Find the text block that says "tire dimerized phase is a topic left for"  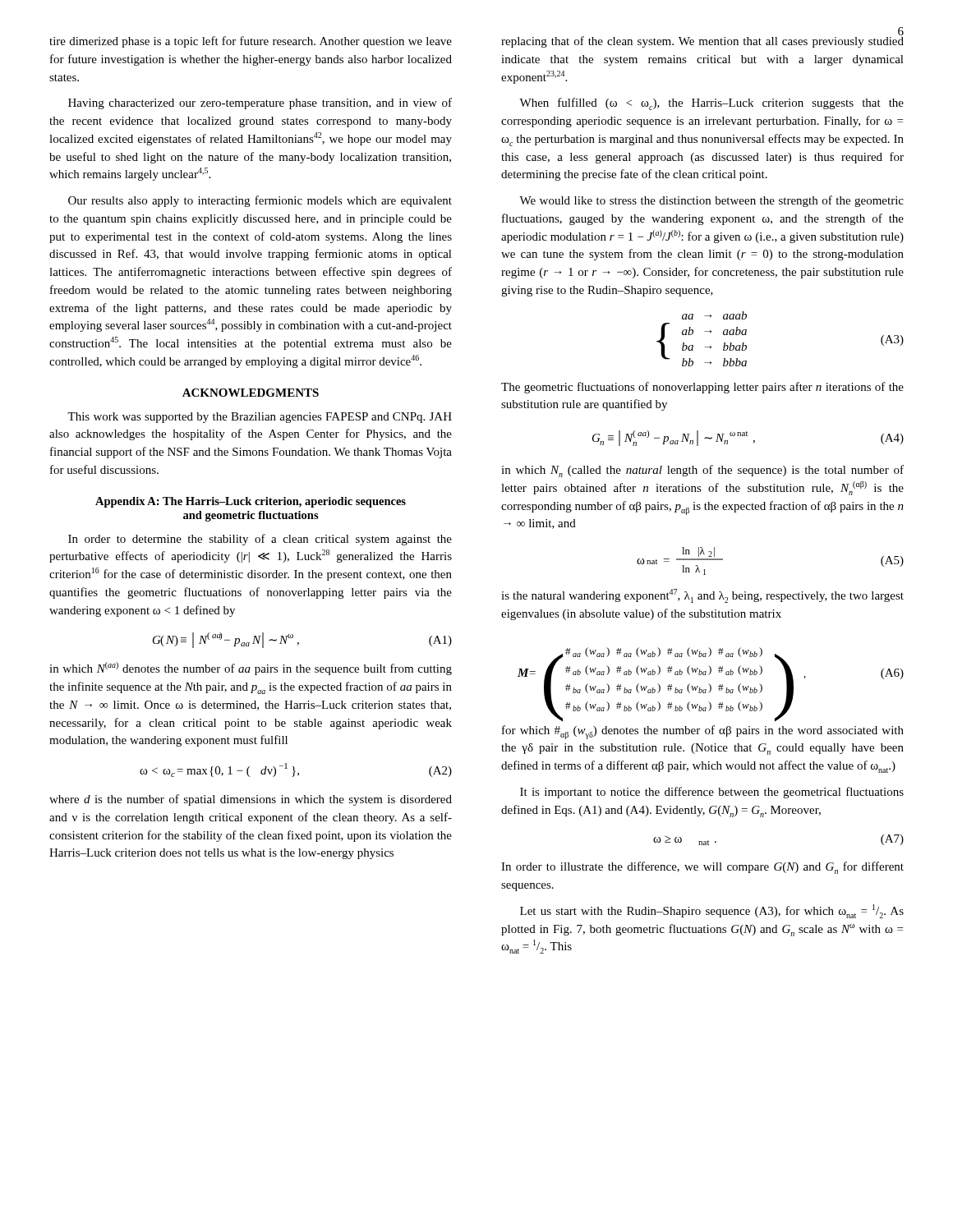tap(251, 202)
